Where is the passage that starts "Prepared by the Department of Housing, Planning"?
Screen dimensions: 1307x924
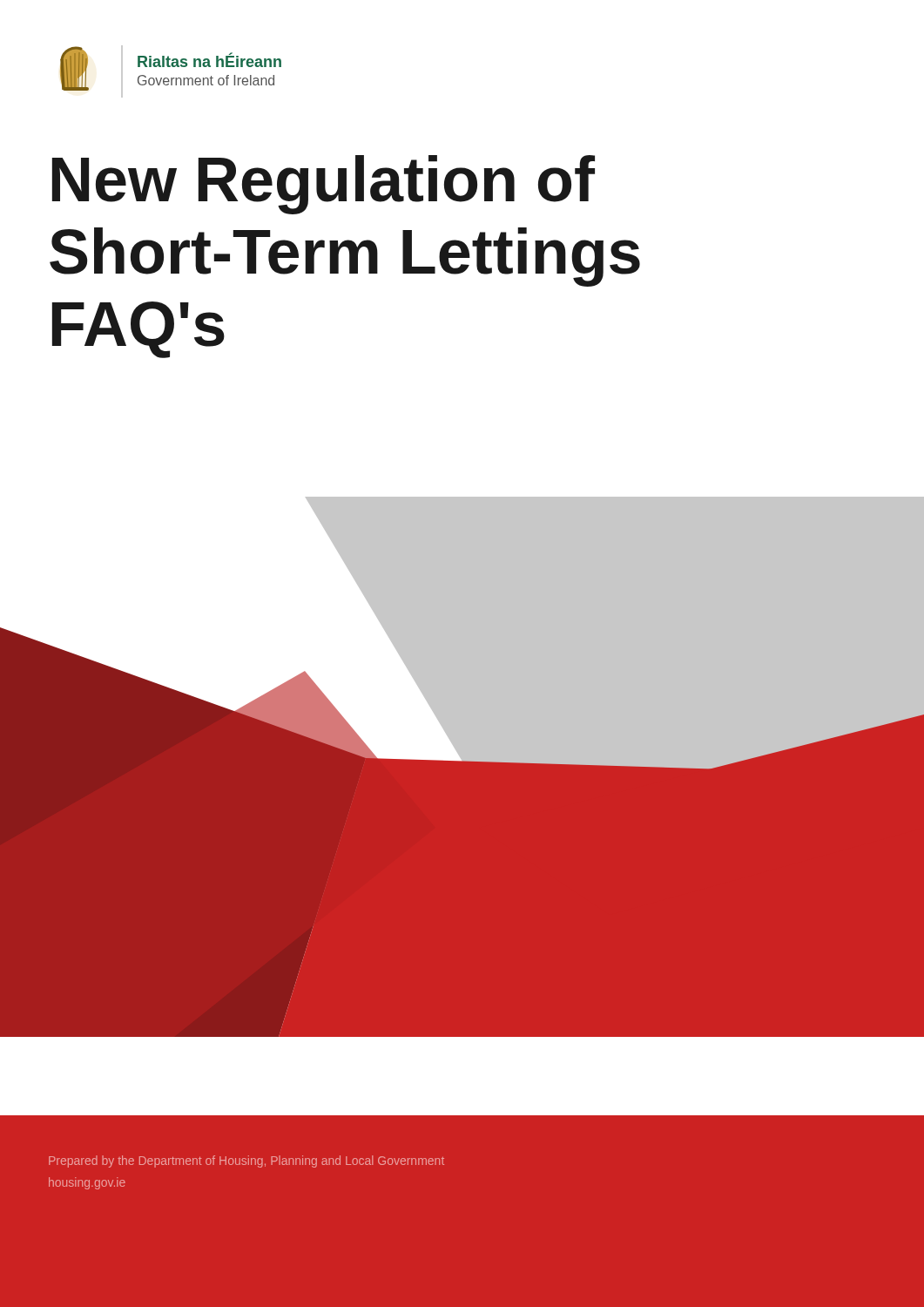pyautogui.click(x=246, y=1172)
